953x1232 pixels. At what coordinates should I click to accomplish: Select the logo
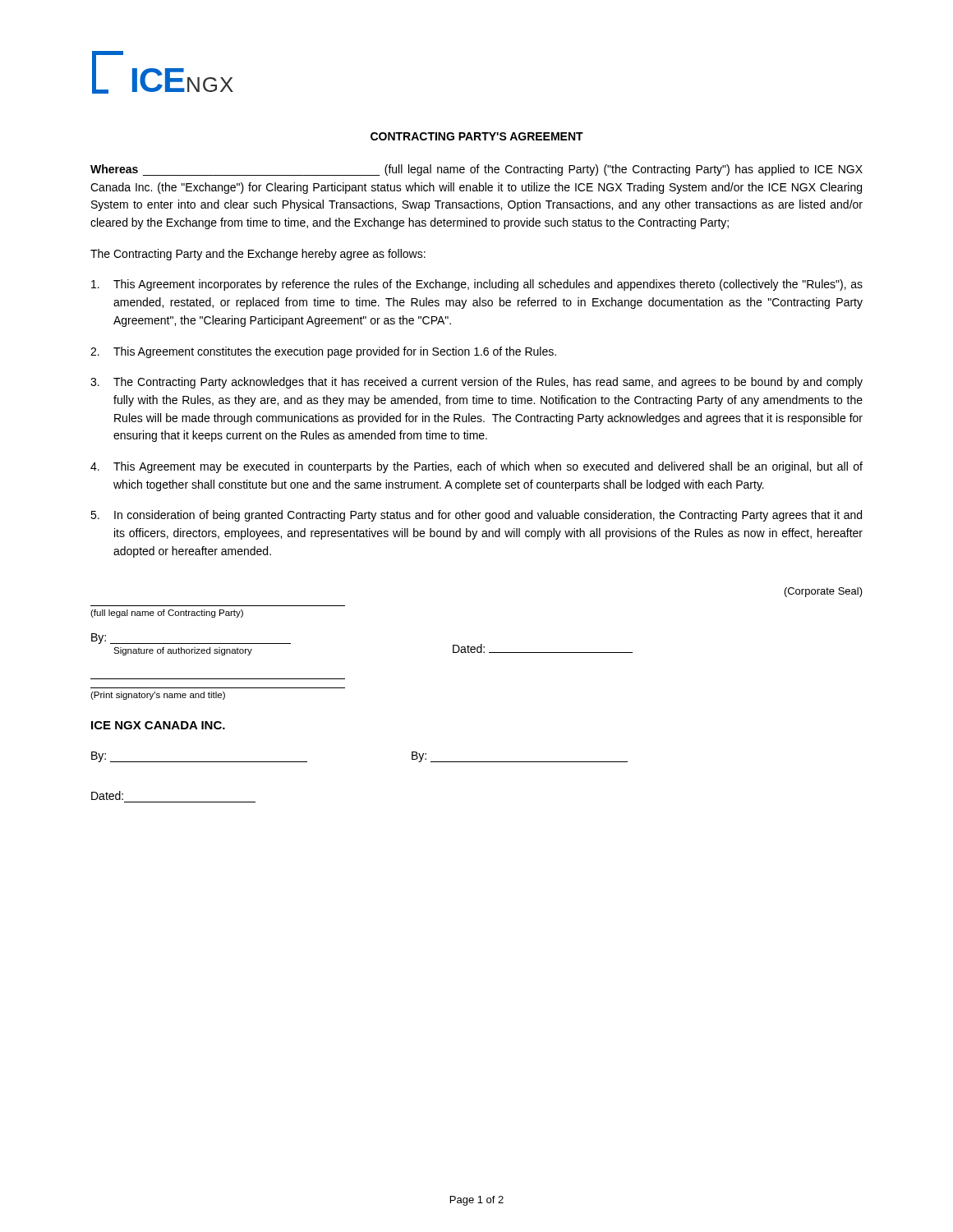tap(476, 82)
